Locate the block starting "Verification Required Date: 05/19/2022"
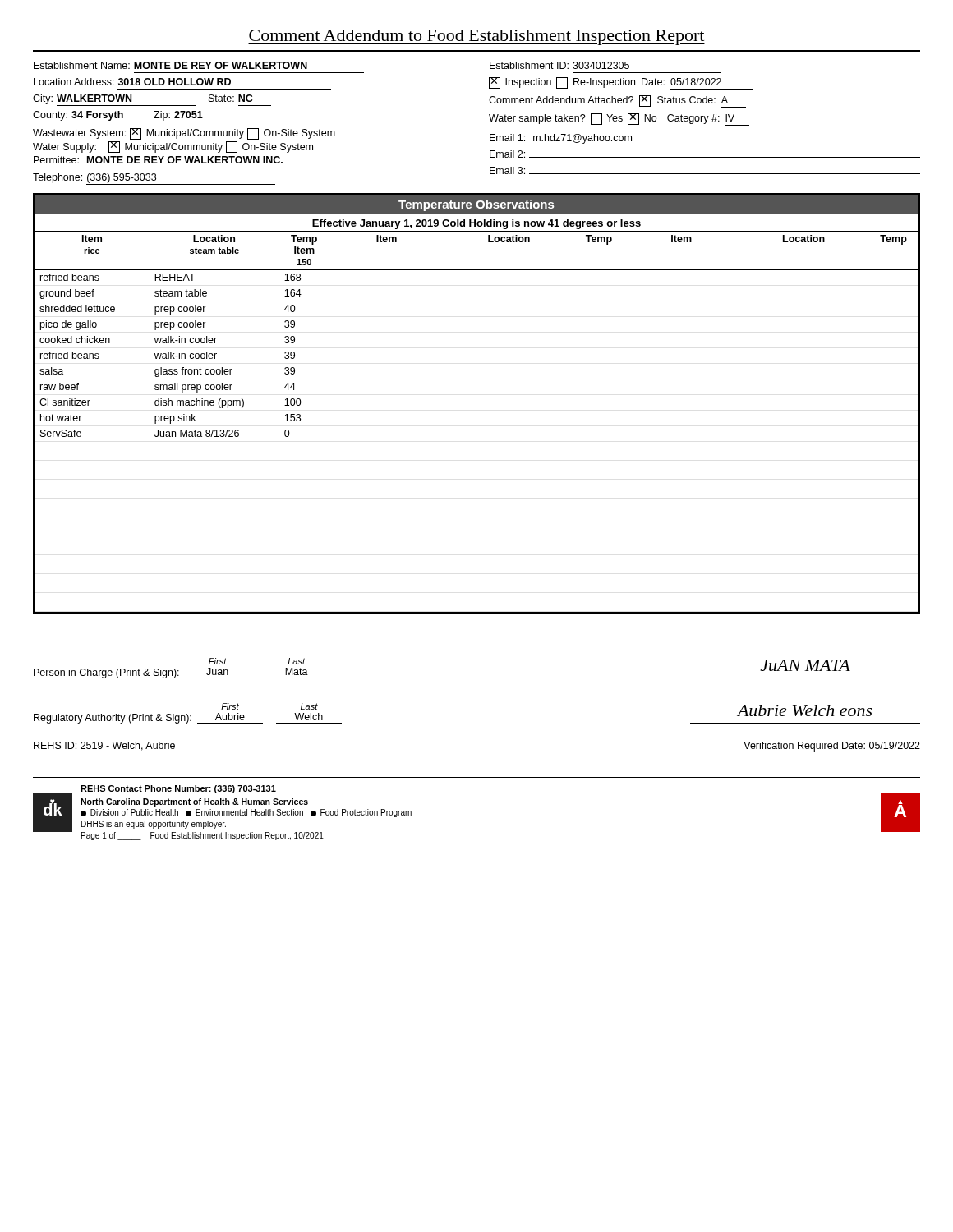The width and height of the screenshot is (953, 1232). point(832,746)
